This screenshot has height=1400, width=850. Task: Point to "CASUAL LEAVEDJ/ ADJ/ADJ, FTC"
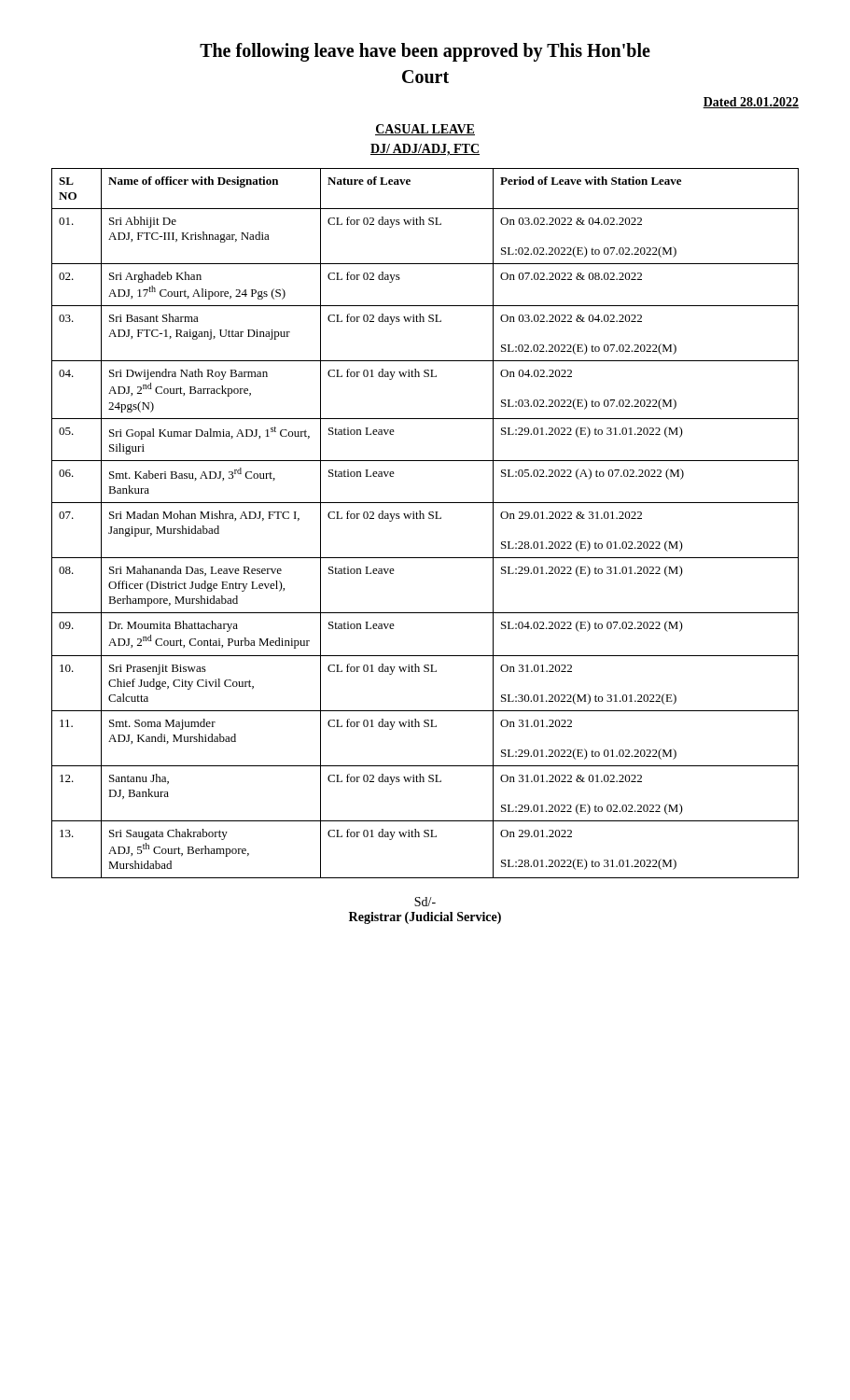point(425,139)
